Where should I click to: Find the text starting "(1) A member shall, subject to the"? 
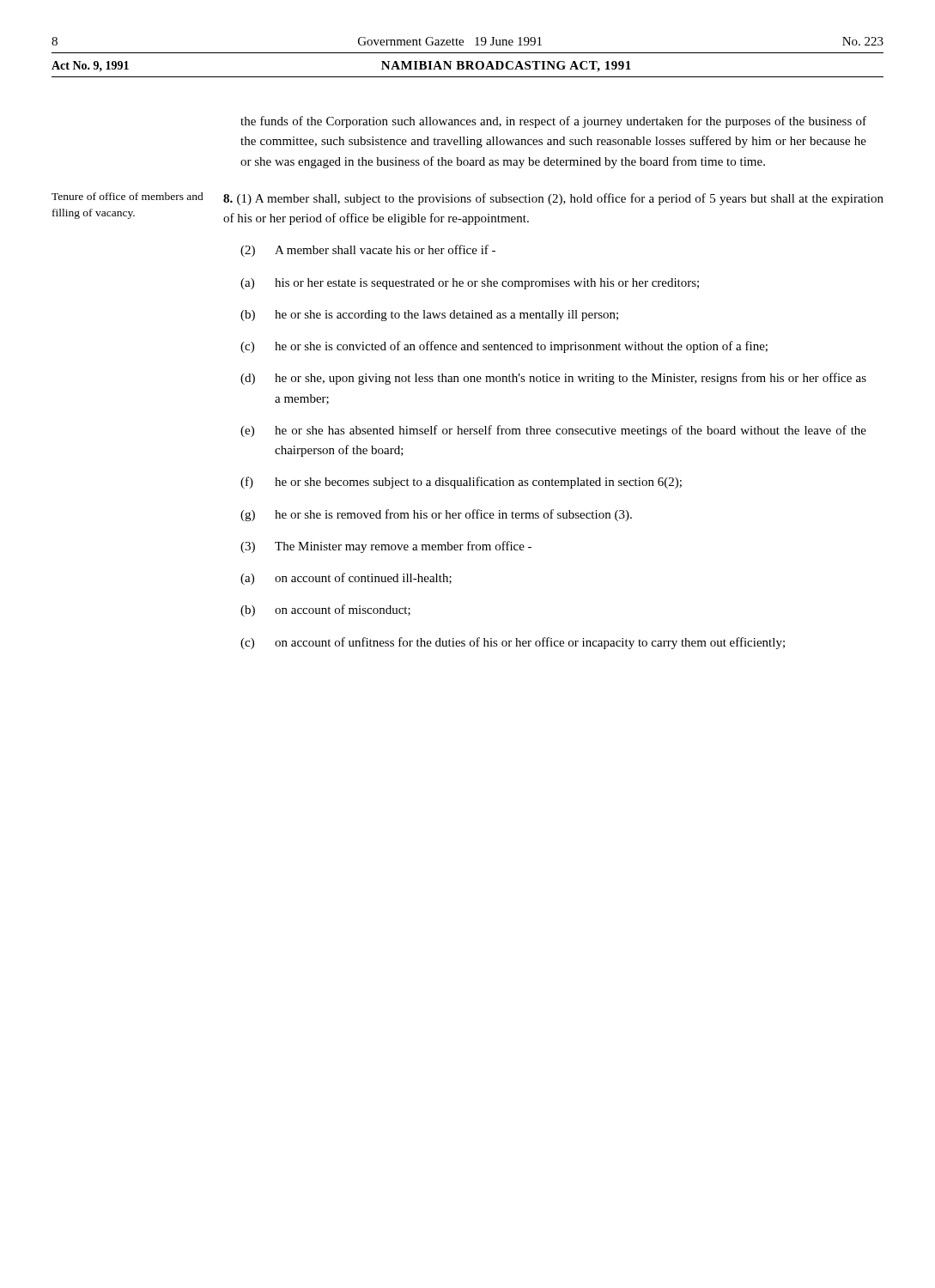[553, 208]
